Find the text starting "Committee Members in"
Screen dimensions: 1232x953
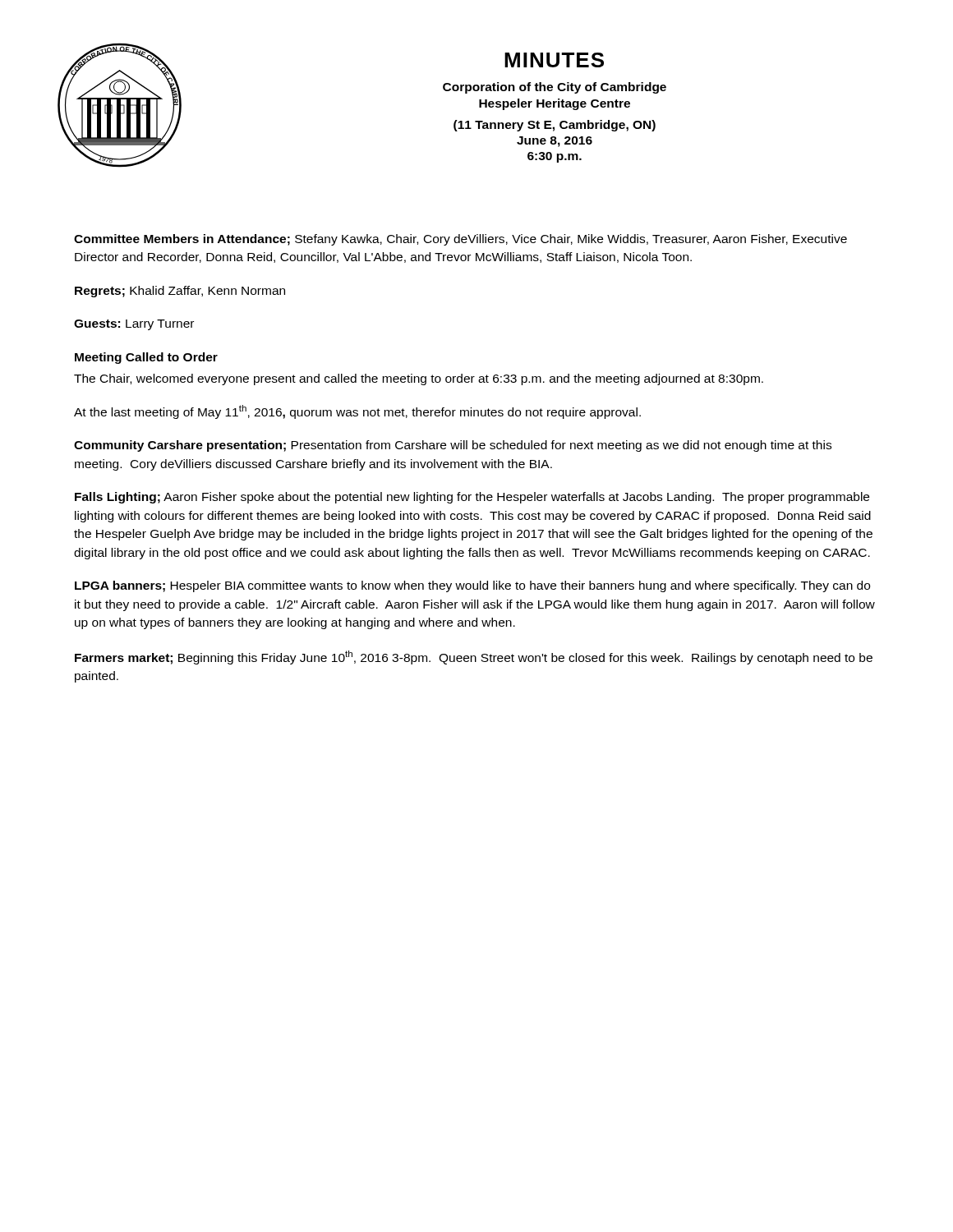461,248
